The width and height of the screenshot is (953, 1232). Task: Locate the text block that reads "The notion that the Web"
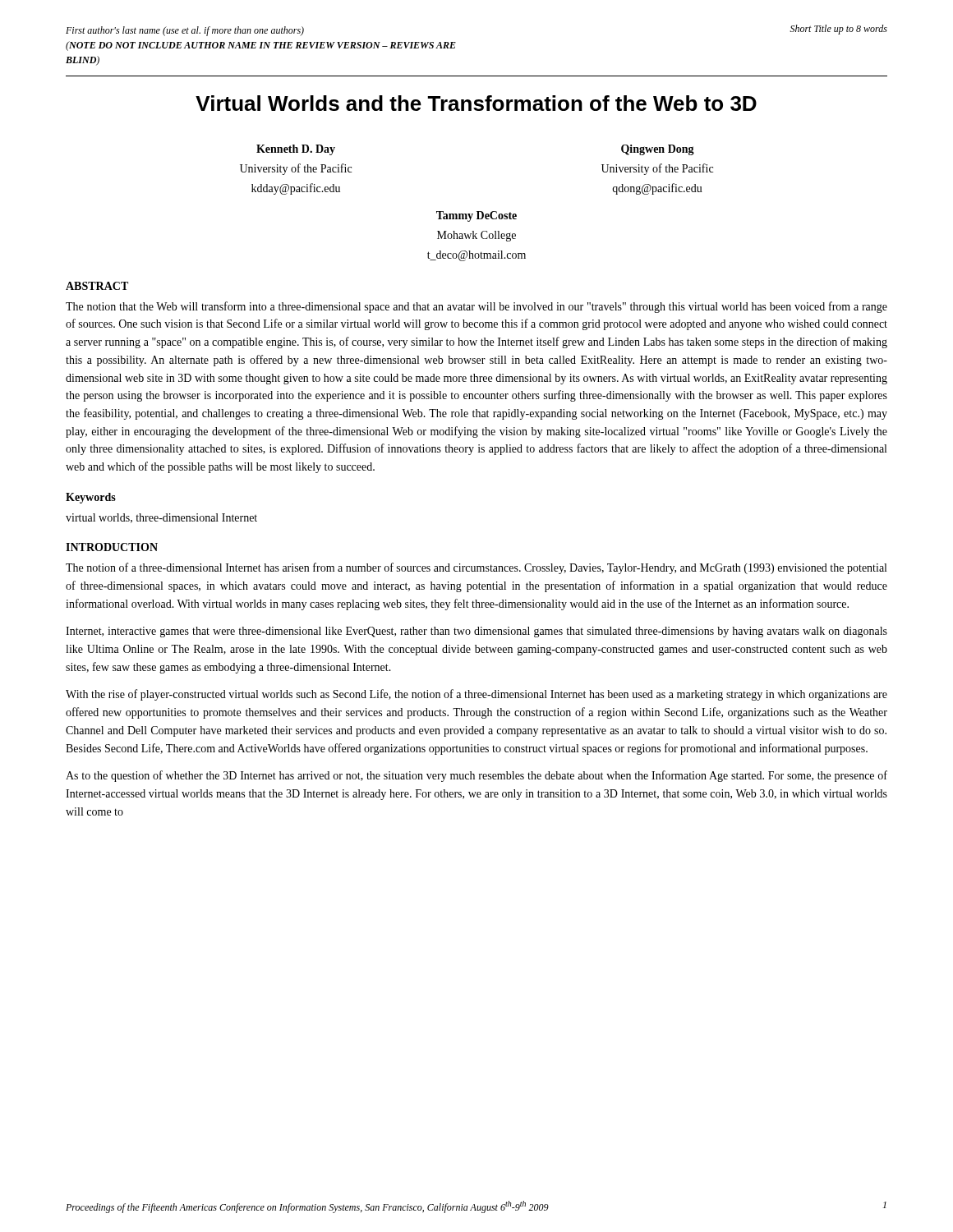pos(476,387)
